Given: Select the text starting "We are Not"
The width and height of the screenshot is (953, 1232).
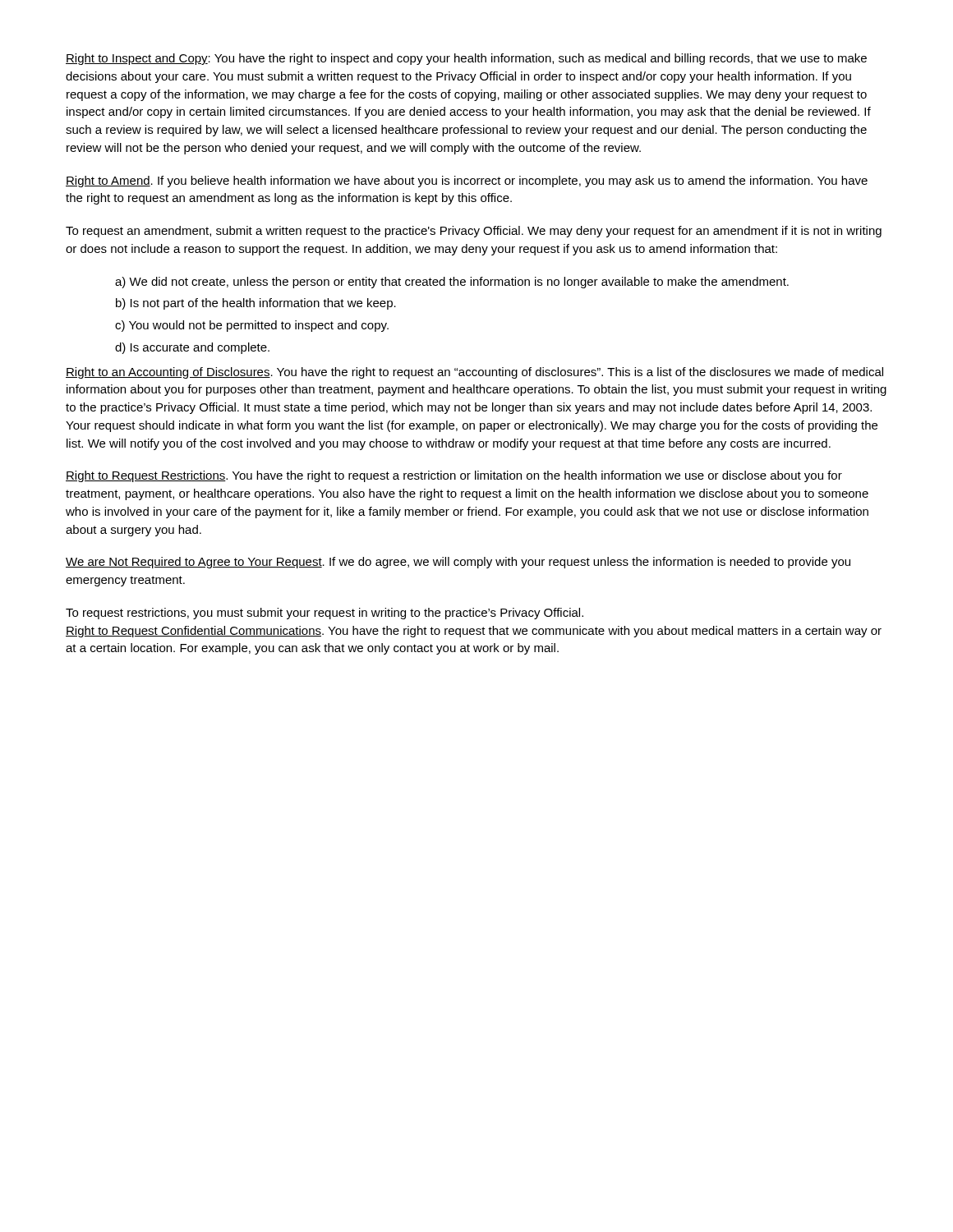Looking at the screenshot, I should coord(458,571).
